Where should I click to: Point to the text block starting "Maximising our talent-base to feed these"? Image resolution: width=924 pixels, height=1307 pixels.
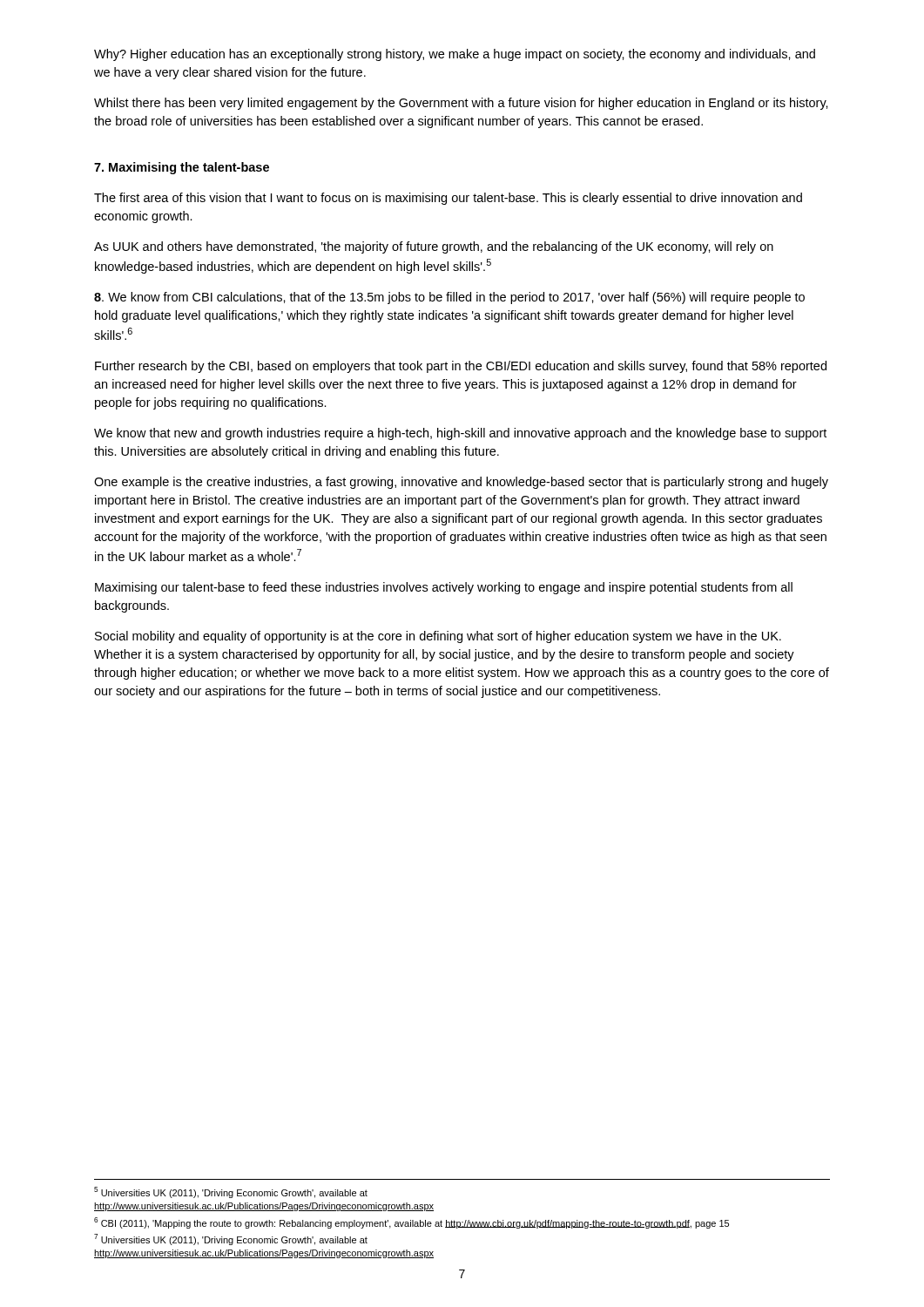(444, 596)
